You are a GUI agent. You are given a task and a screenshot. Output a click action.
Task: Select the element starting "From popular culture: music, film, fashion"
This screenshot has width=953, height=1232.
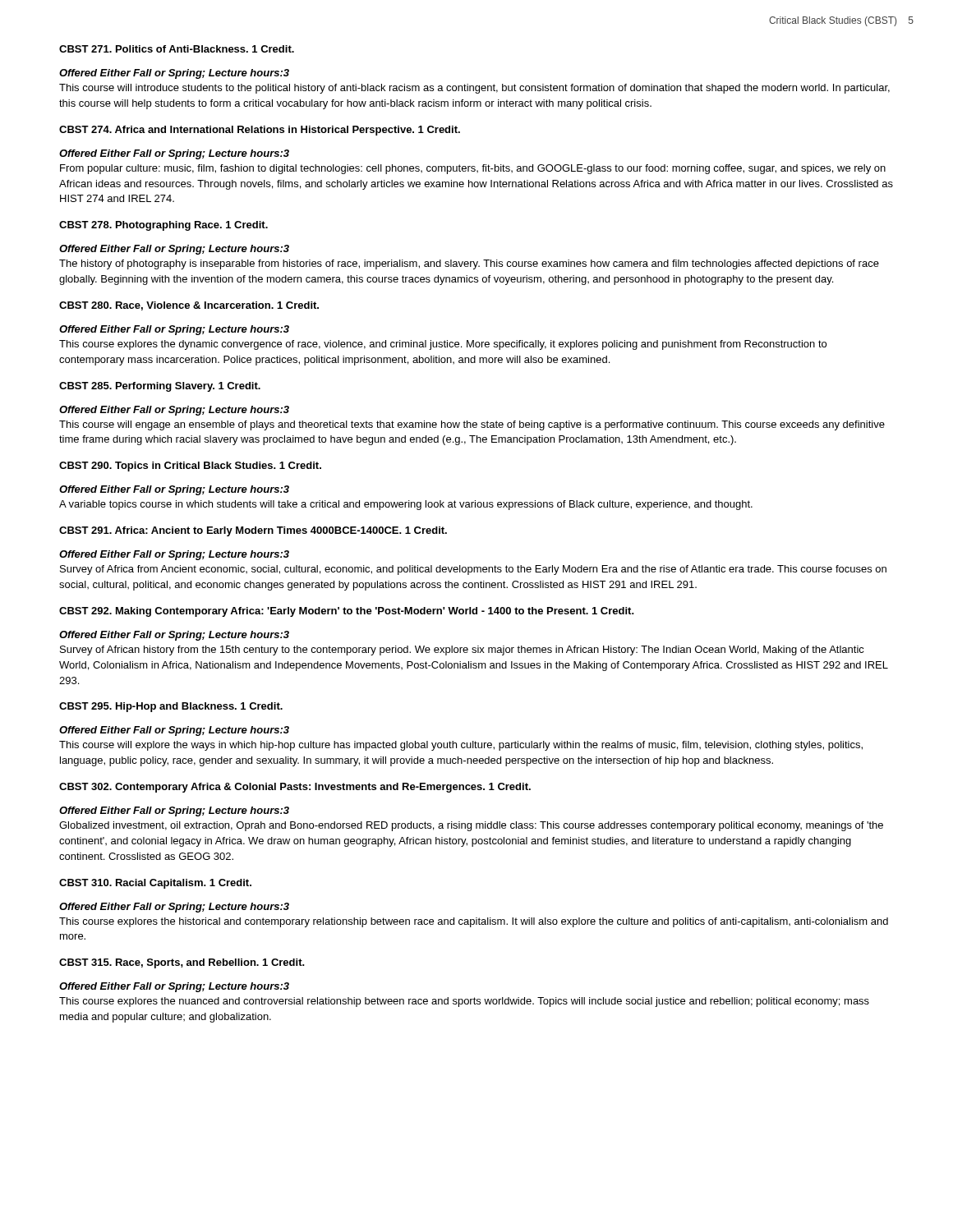[x=476, y=183]
